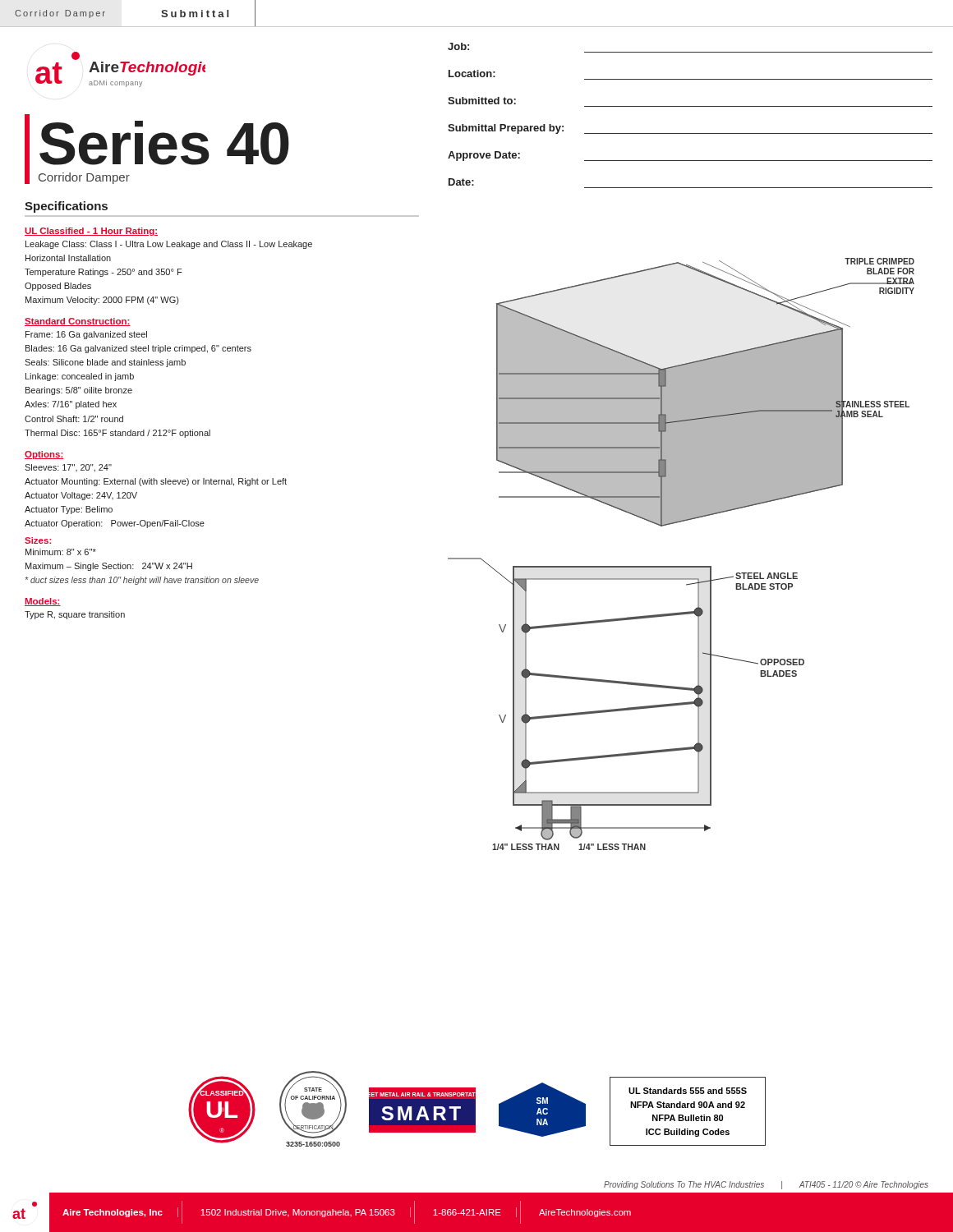Find the title containing "Series 40 Corridor Damper"
The height and width of the screenshot is (1232, 953).
point(228,149)
